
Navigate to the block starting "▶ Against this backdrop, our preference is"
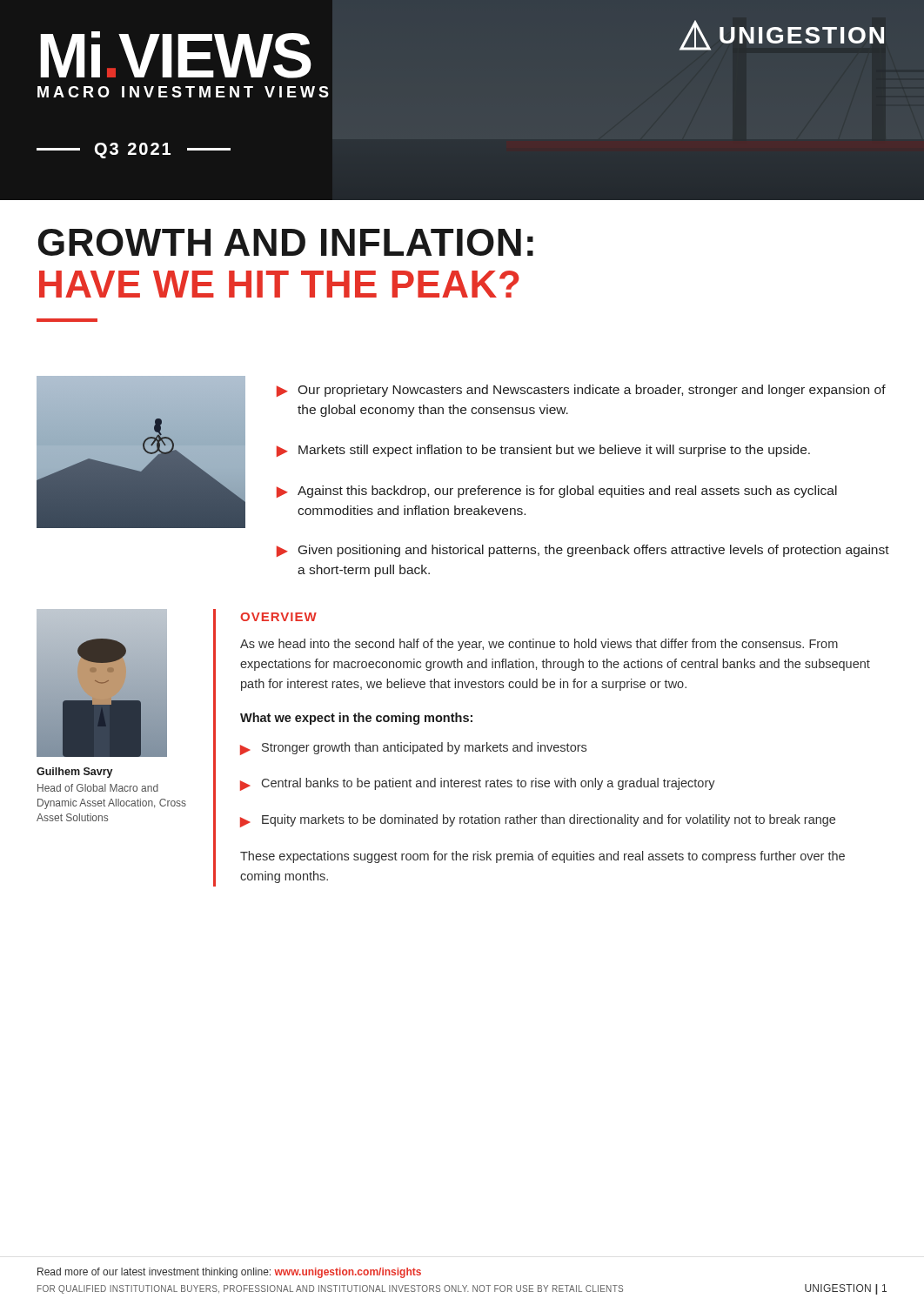[583, 500]
